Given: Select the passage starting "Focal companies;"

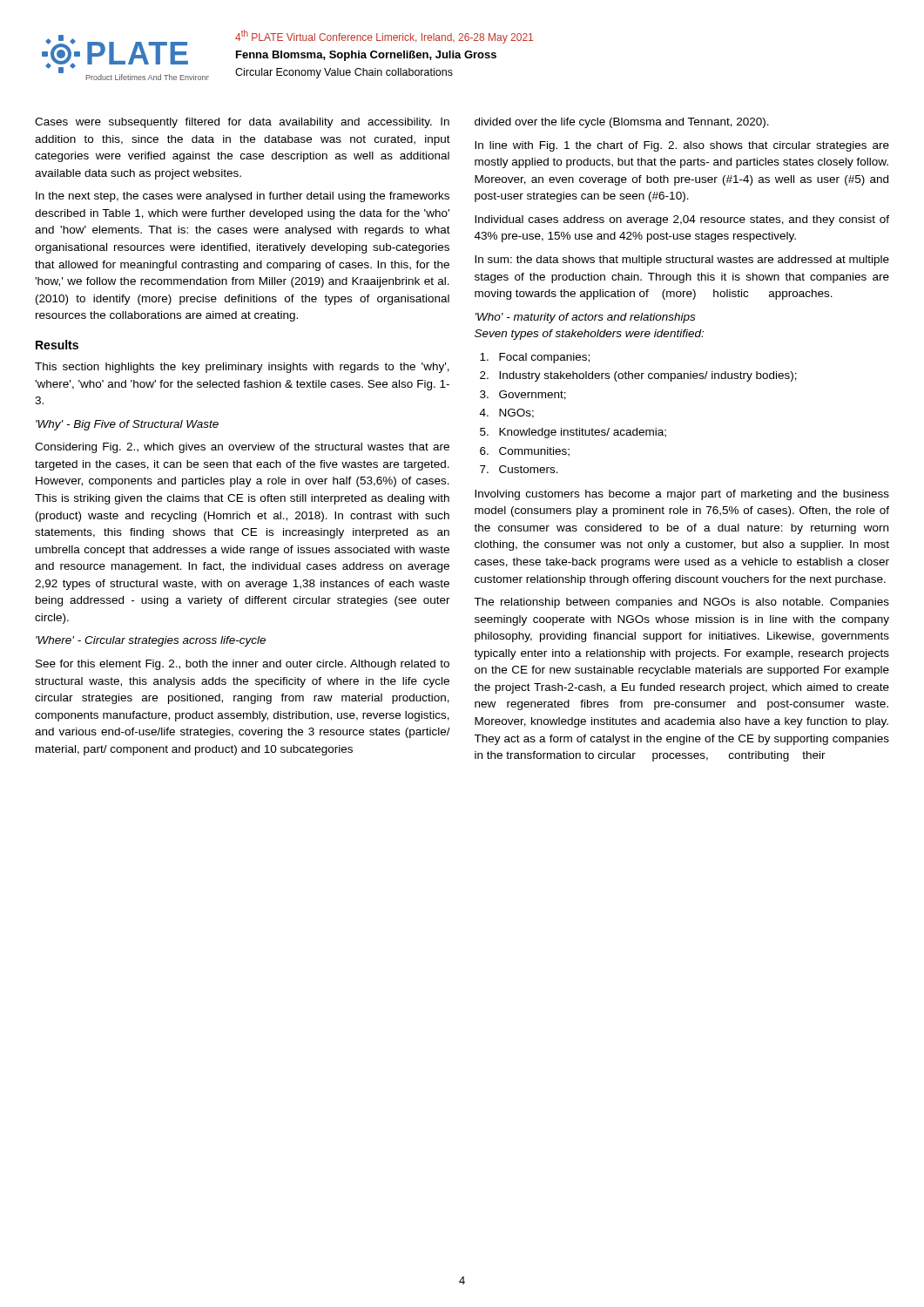Looking at the screenshot, I should click(535, 358).
